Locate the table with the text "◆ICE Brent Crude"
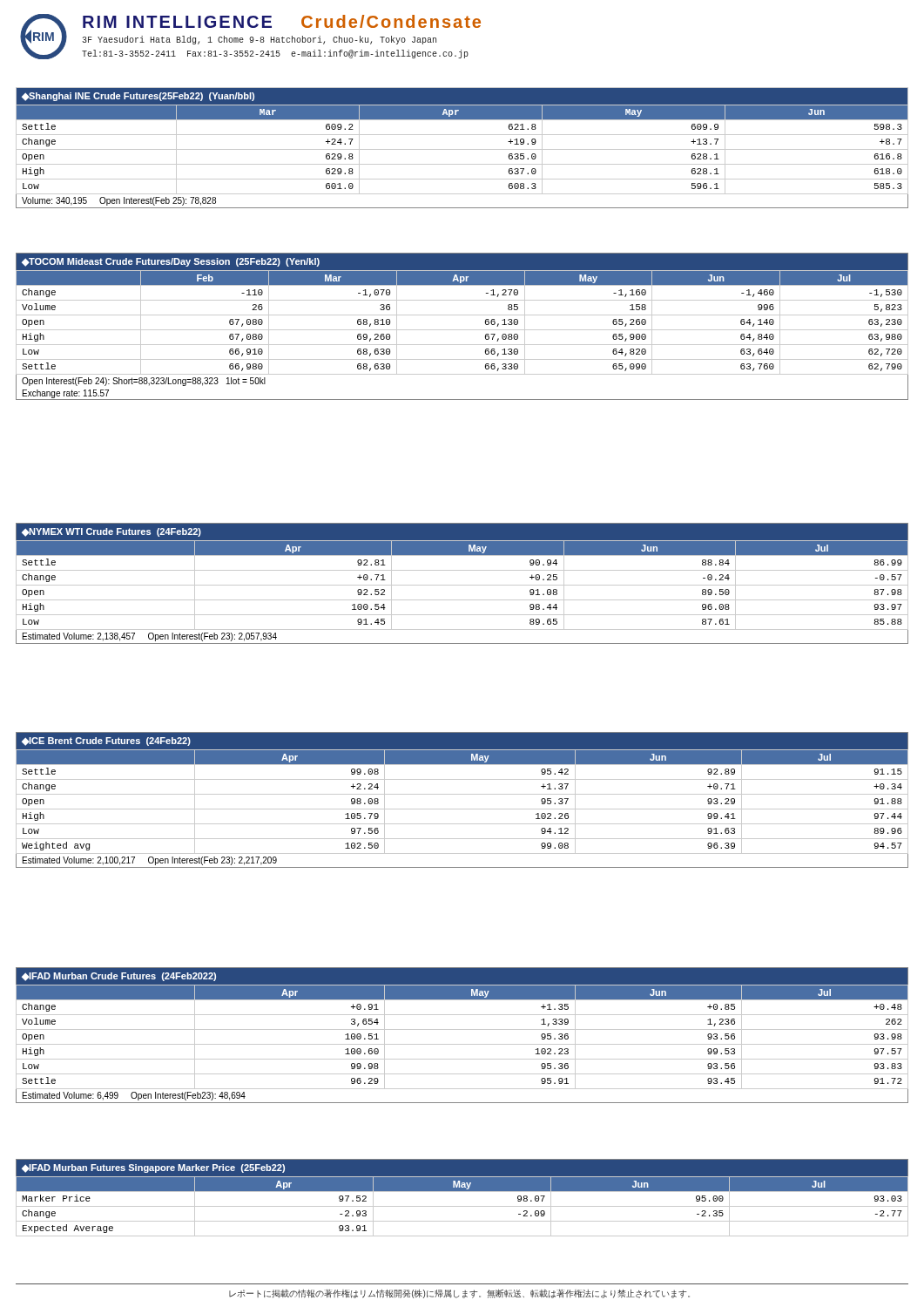This screenshot has width=924, height=1307. tap(462, 800)
